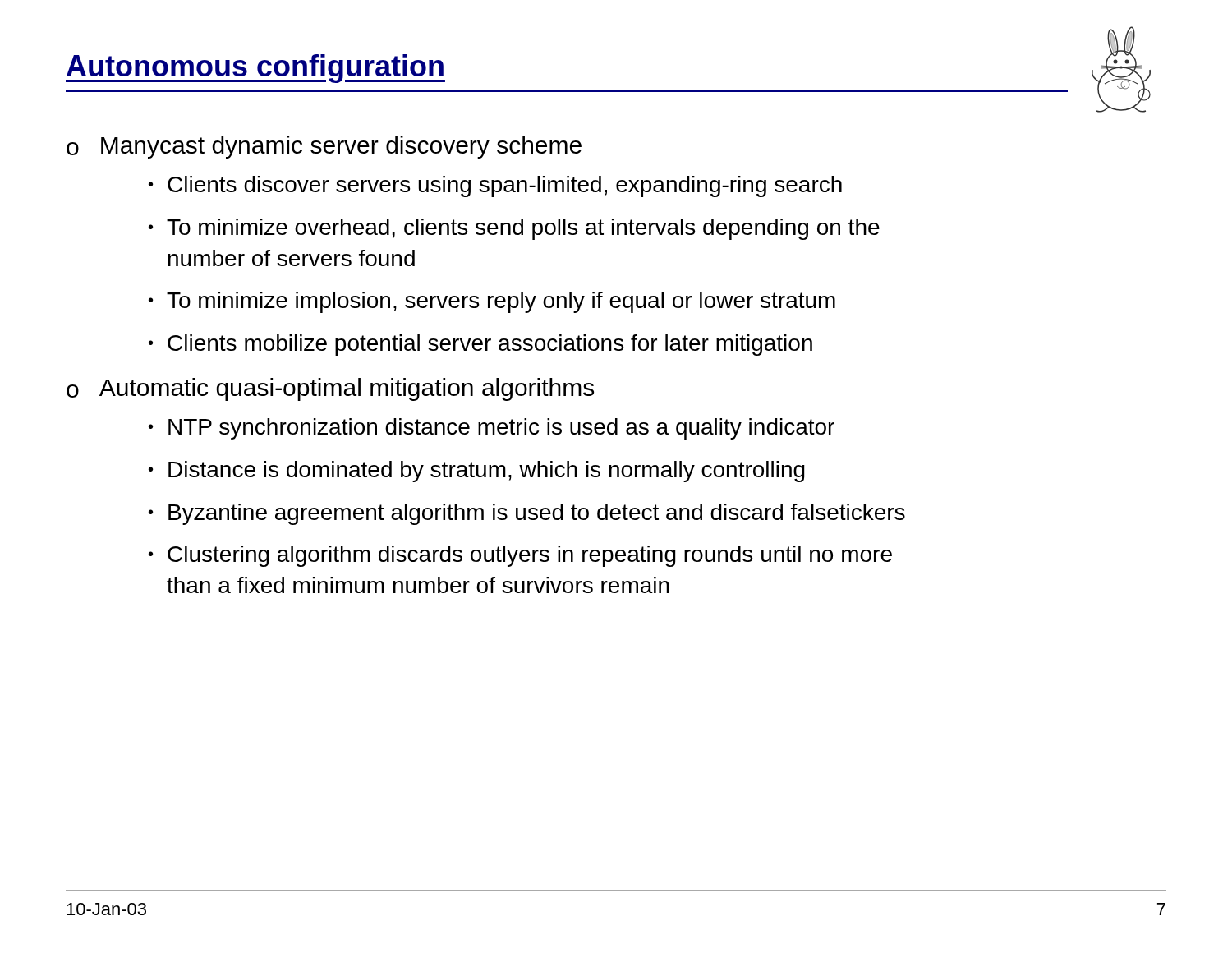Locate the element starting "• Clustering algorithm discards outlyers in"
This screenshot has width=1232, height=953.
point(520,570)
